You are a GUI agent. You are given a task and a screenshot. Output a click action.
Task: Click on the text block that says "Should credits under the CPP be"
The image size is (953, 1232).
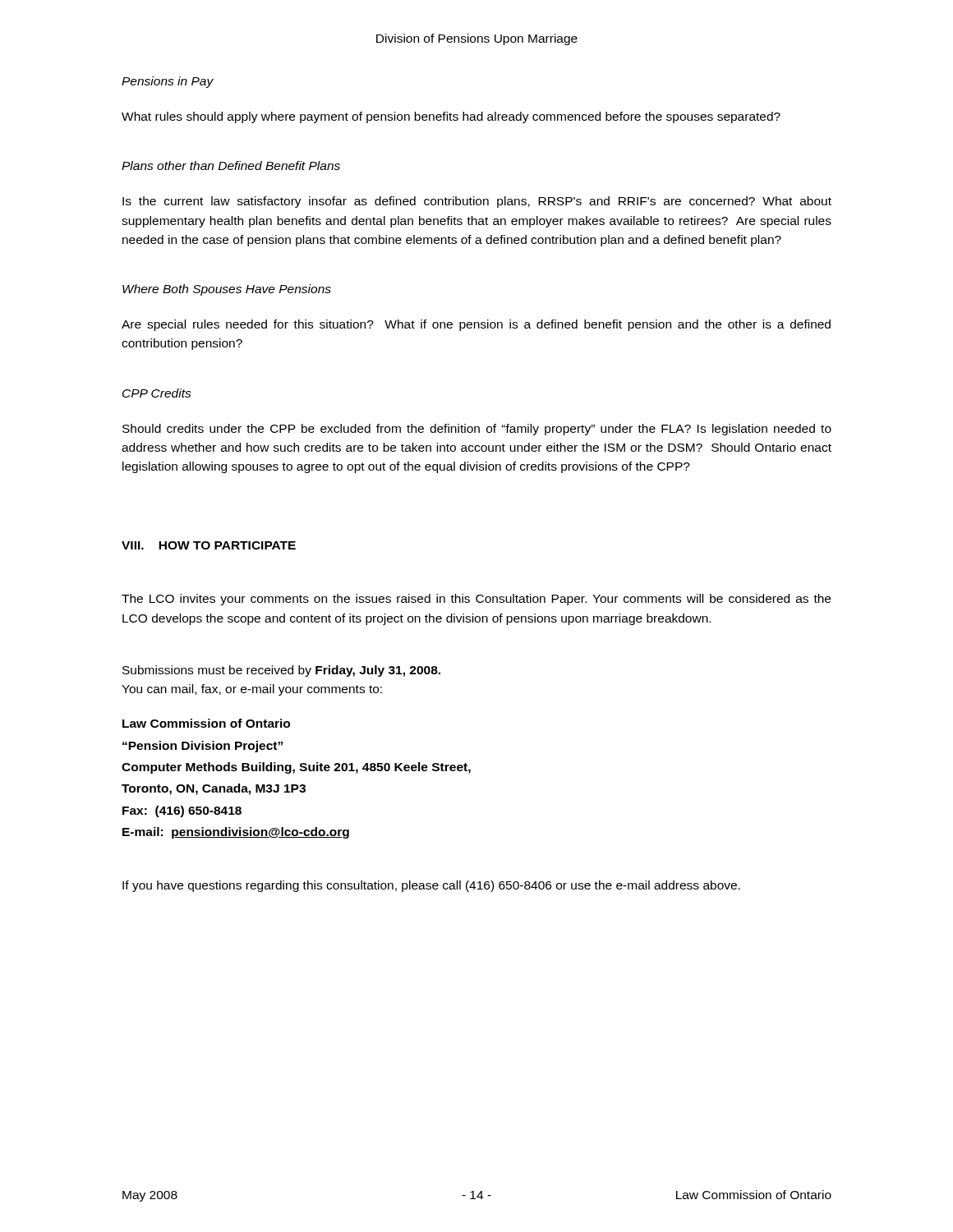coord(476,447)
